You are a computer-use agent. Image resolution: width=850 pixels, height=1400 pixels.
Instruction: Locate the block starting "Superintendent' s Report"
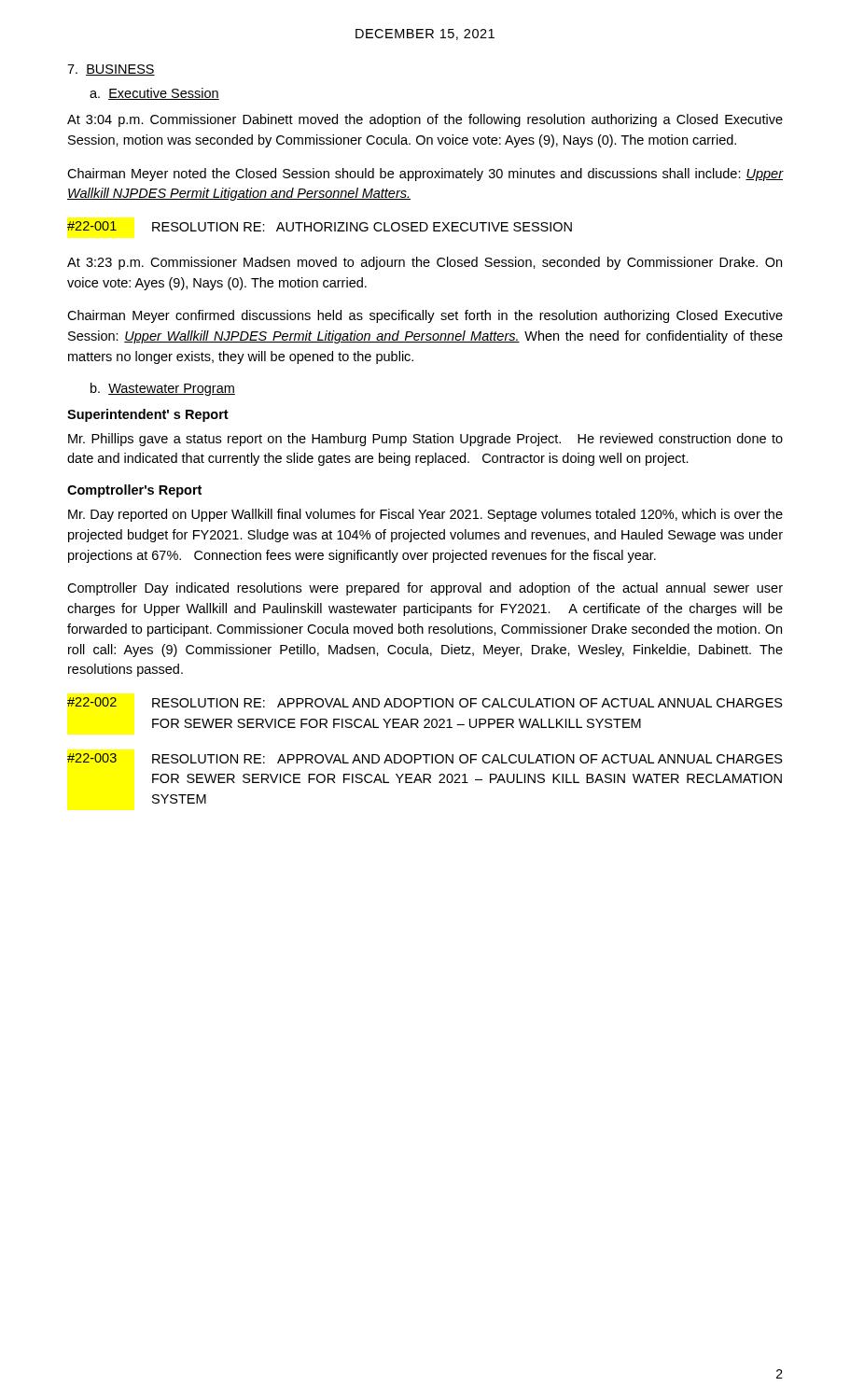click(148, 414)
